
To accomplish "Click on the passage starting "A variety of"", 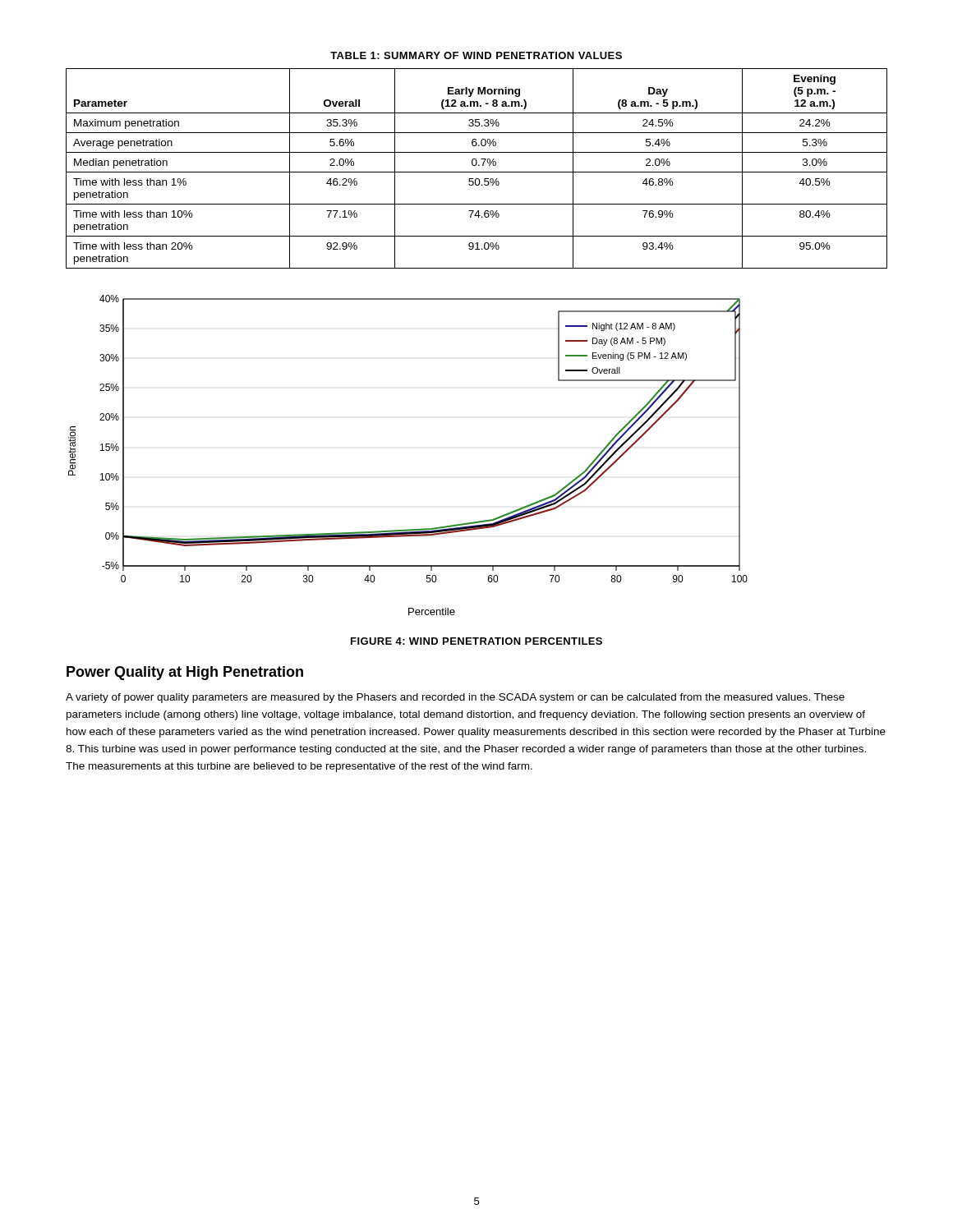I will (476, 731).
